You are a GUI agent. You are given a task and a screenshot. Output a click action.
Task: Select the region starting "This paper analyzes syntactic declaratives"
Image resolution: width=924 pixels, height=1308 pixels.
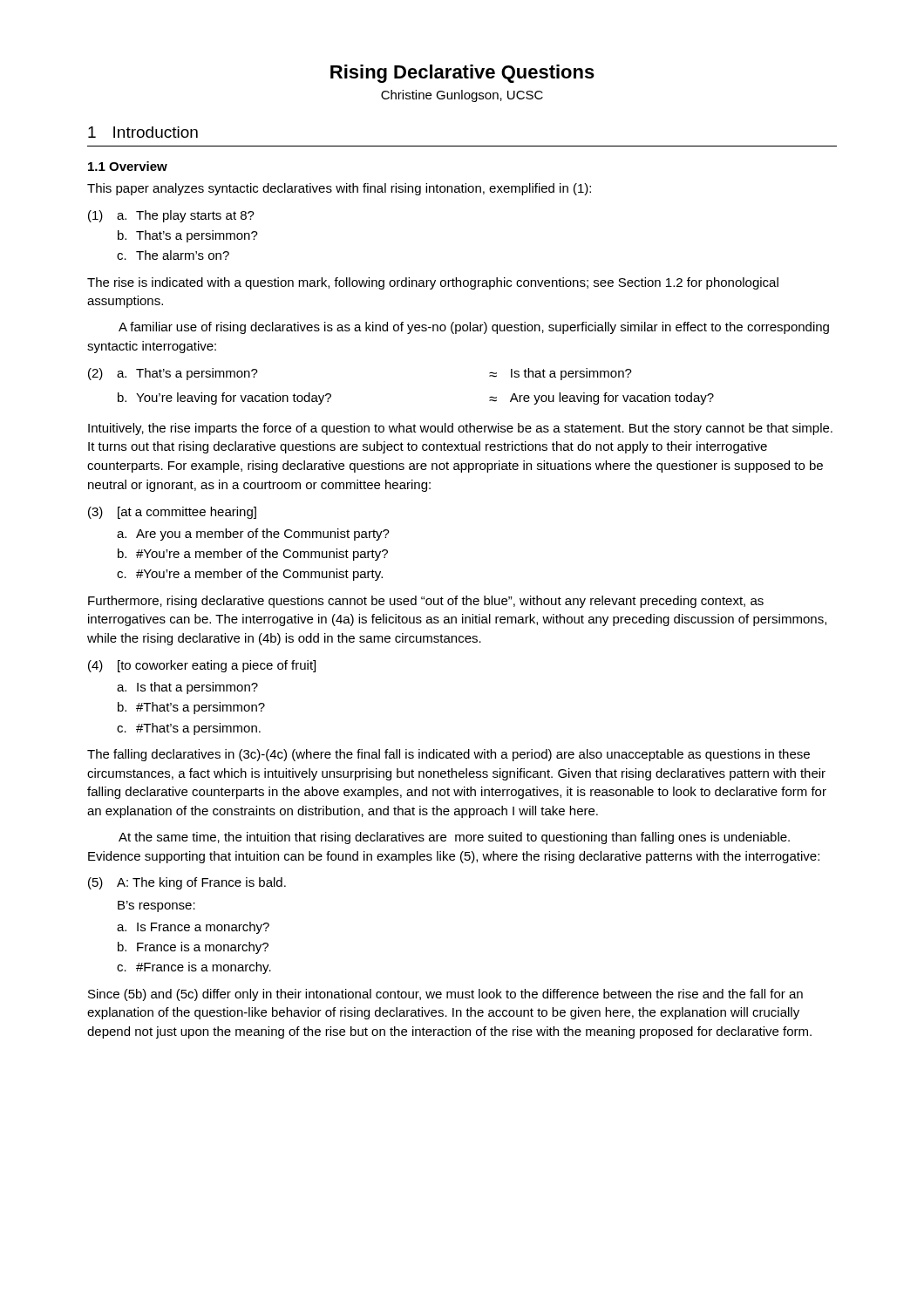pos(340,188)
